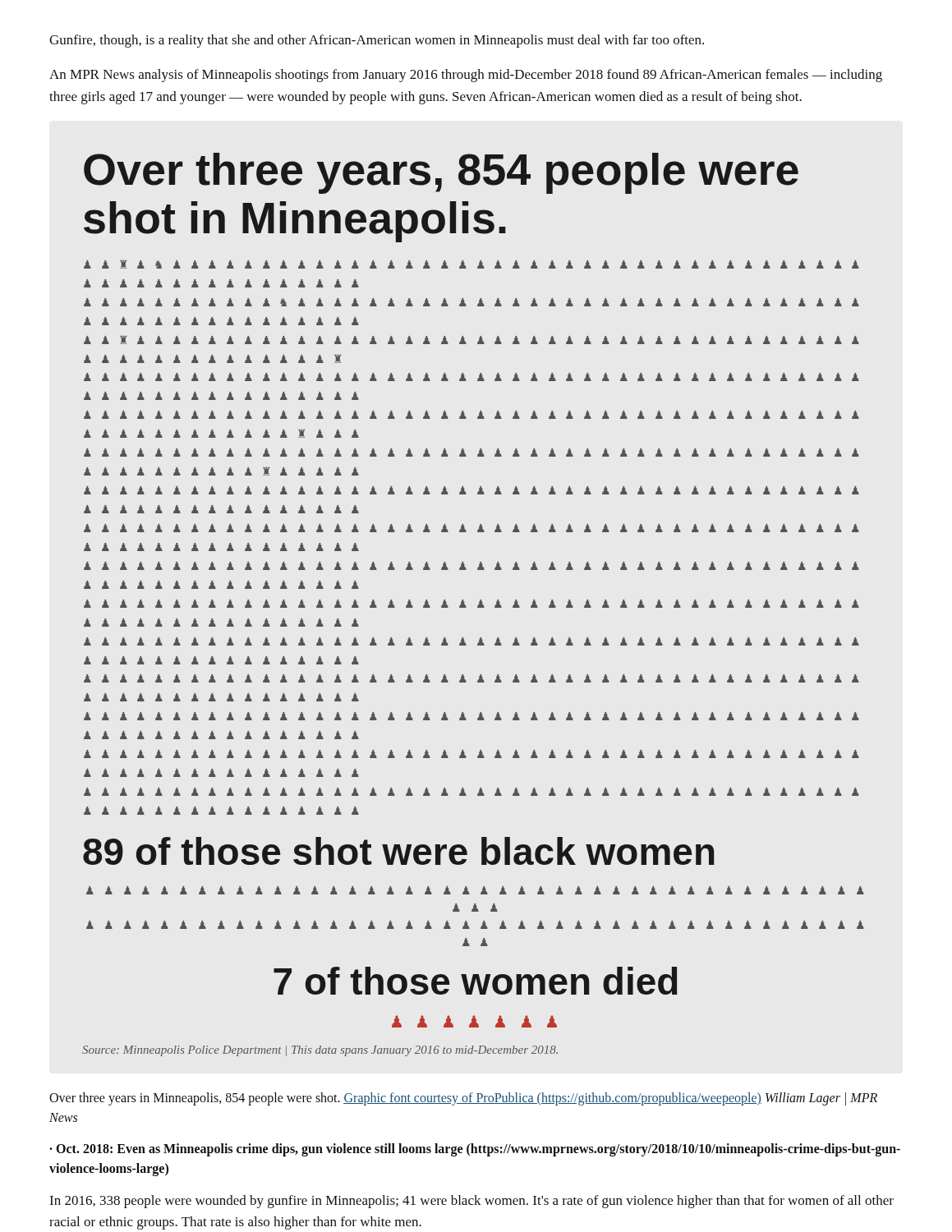Image resolution: width=952 pixels, height=1232 pixels.
Task: Select the text block containing "· Oct. 2018: Even as Minneapolis"
Action: (x=475, y=1158)
